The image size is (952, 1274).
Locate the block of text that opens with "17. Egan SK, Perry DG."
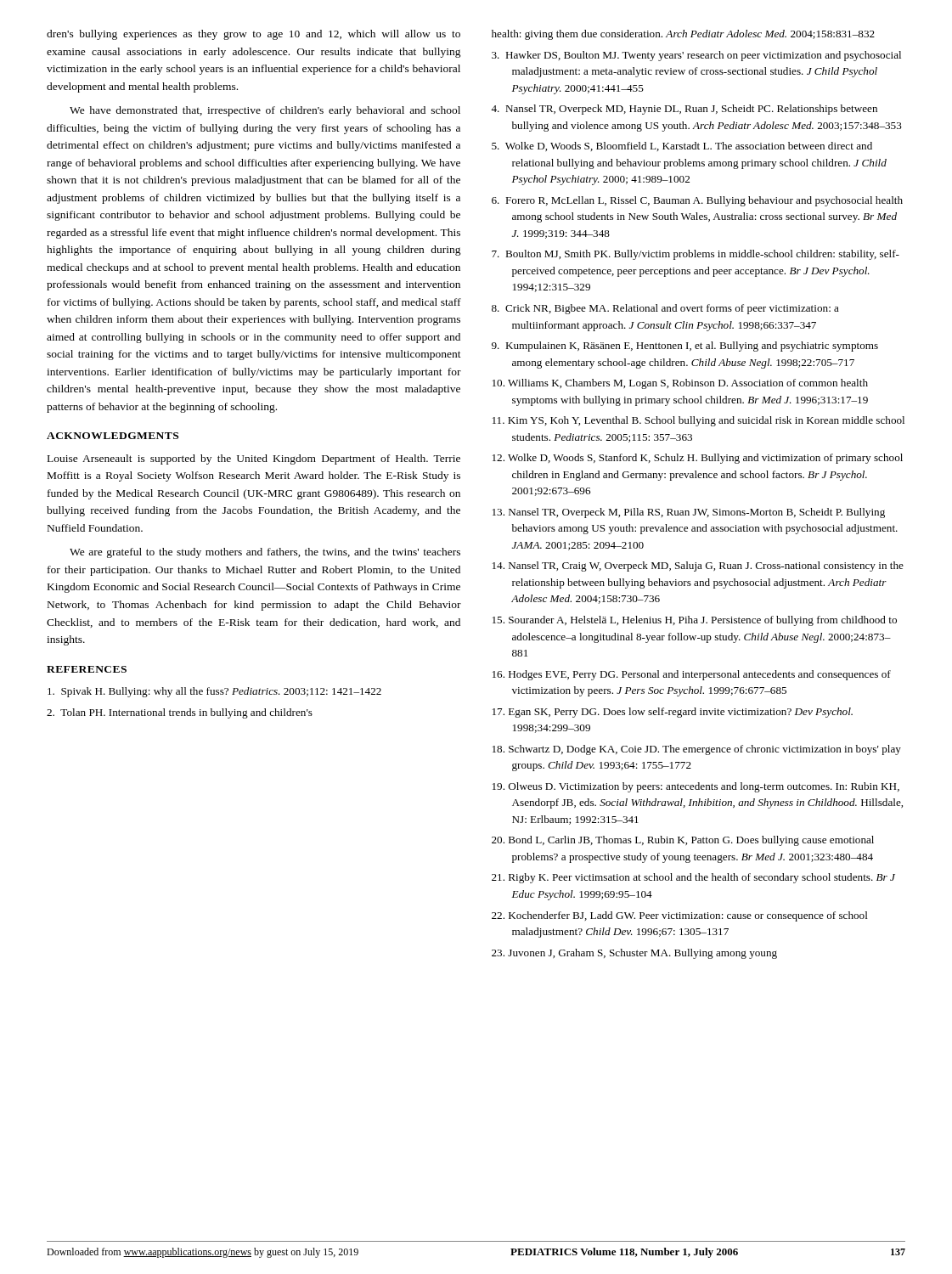[672, 719]
